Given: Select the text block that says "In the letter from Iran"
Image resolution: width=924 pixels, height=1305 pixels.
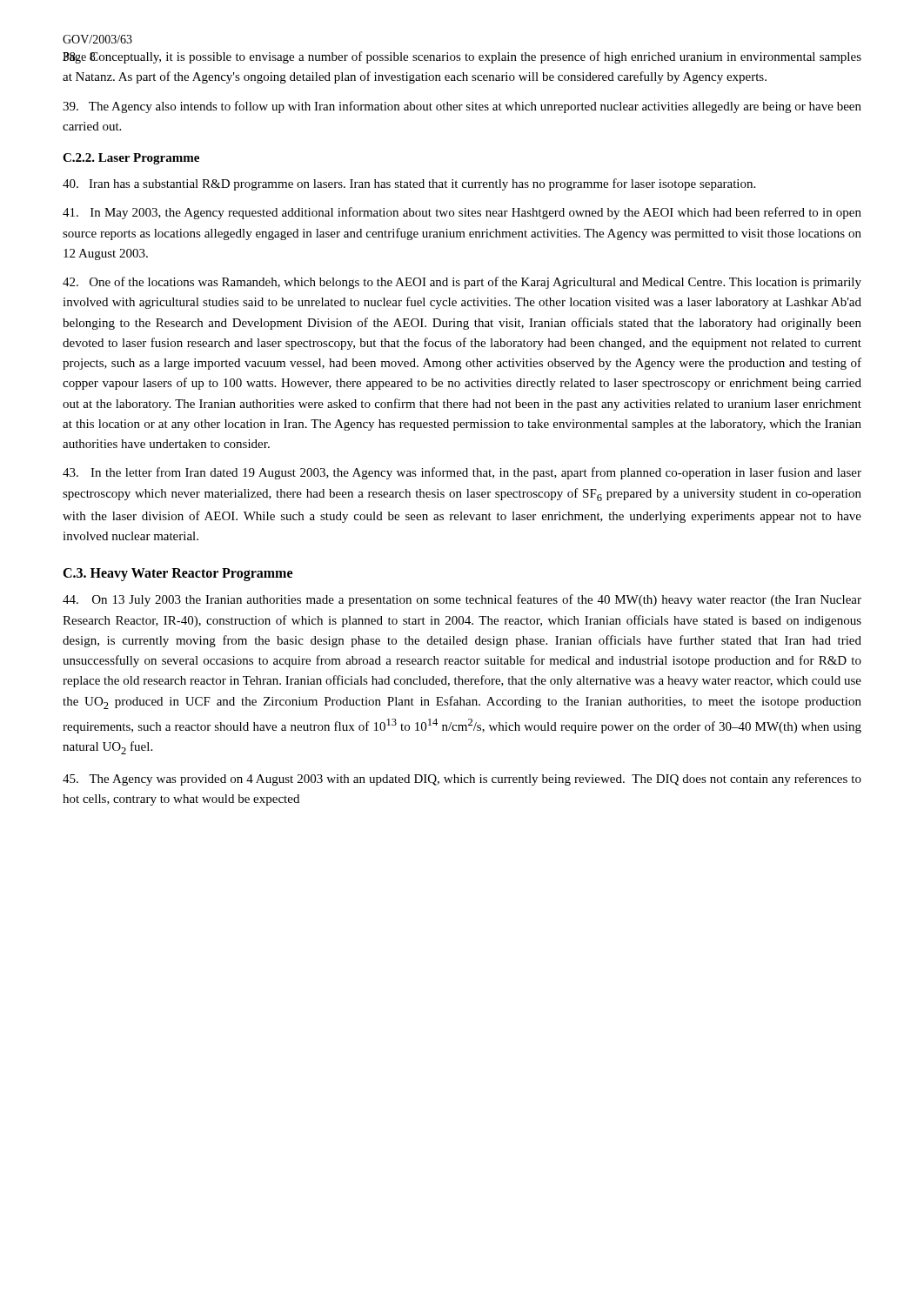Looking at the screenshot, I should click(x=462, y=504).
